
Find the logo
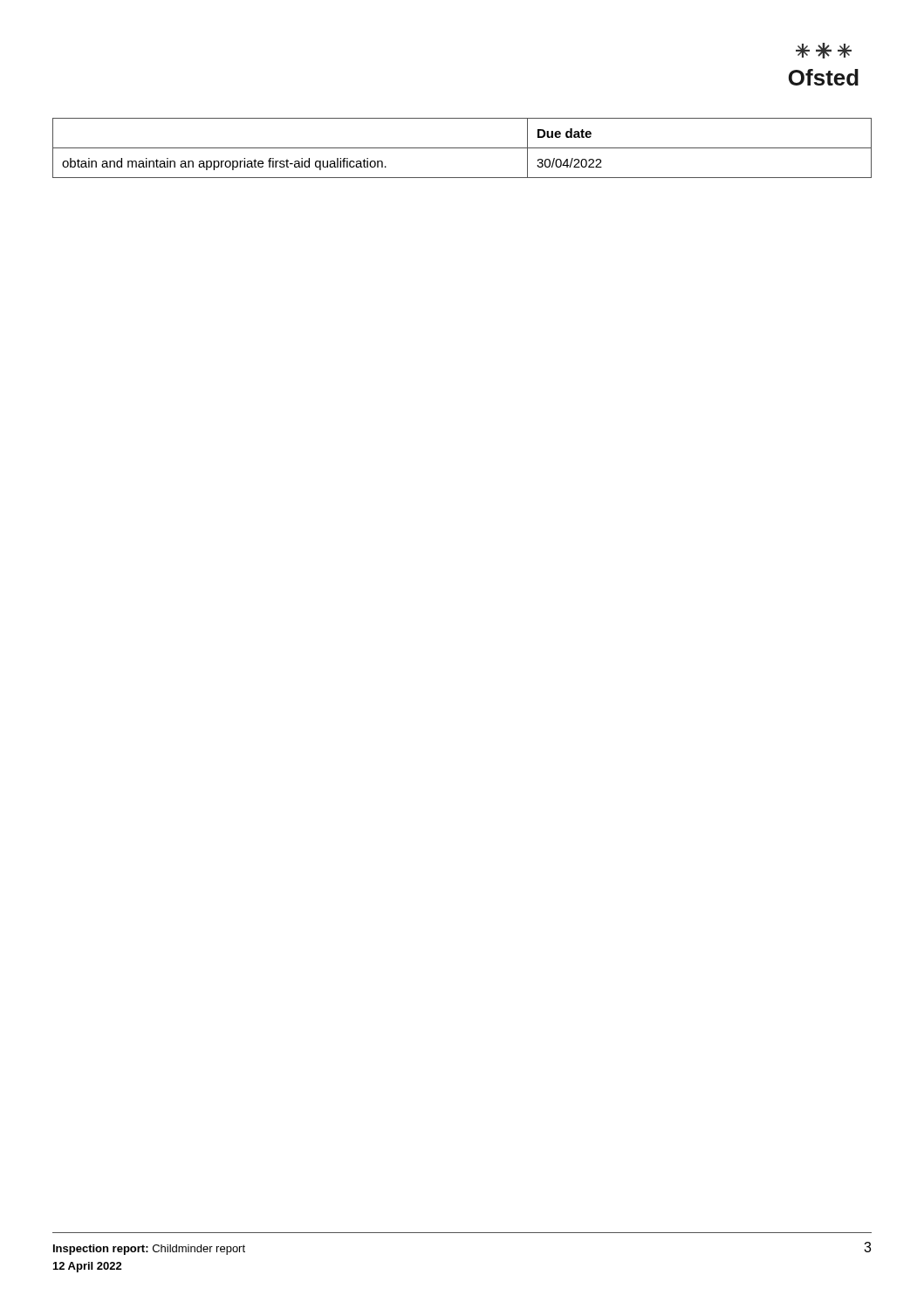[x=824, y=67]
